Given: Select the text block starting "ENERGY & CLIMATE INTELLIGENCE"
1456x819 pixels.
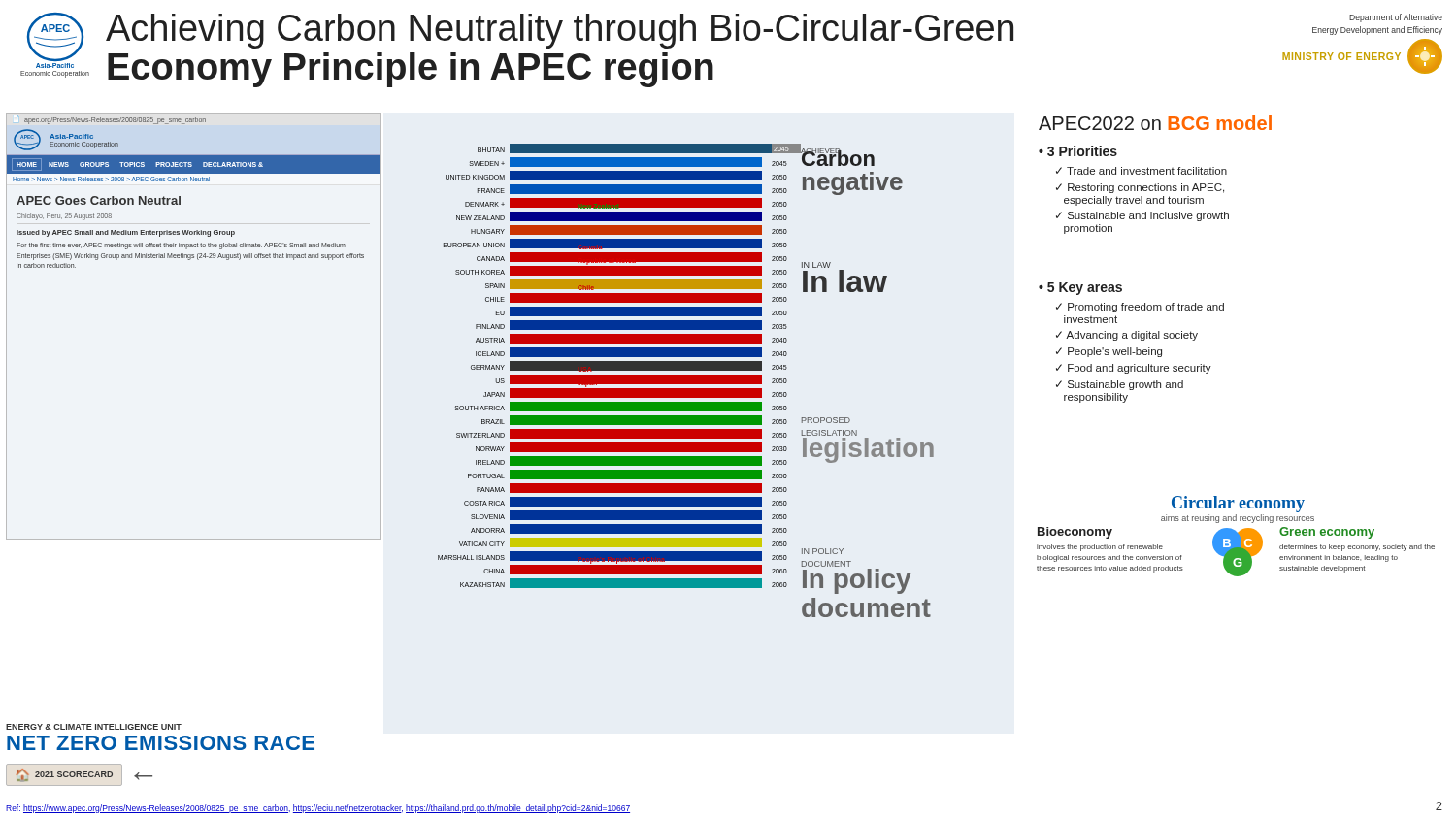Looking at the screenshot, I should (x=190, y=756).
